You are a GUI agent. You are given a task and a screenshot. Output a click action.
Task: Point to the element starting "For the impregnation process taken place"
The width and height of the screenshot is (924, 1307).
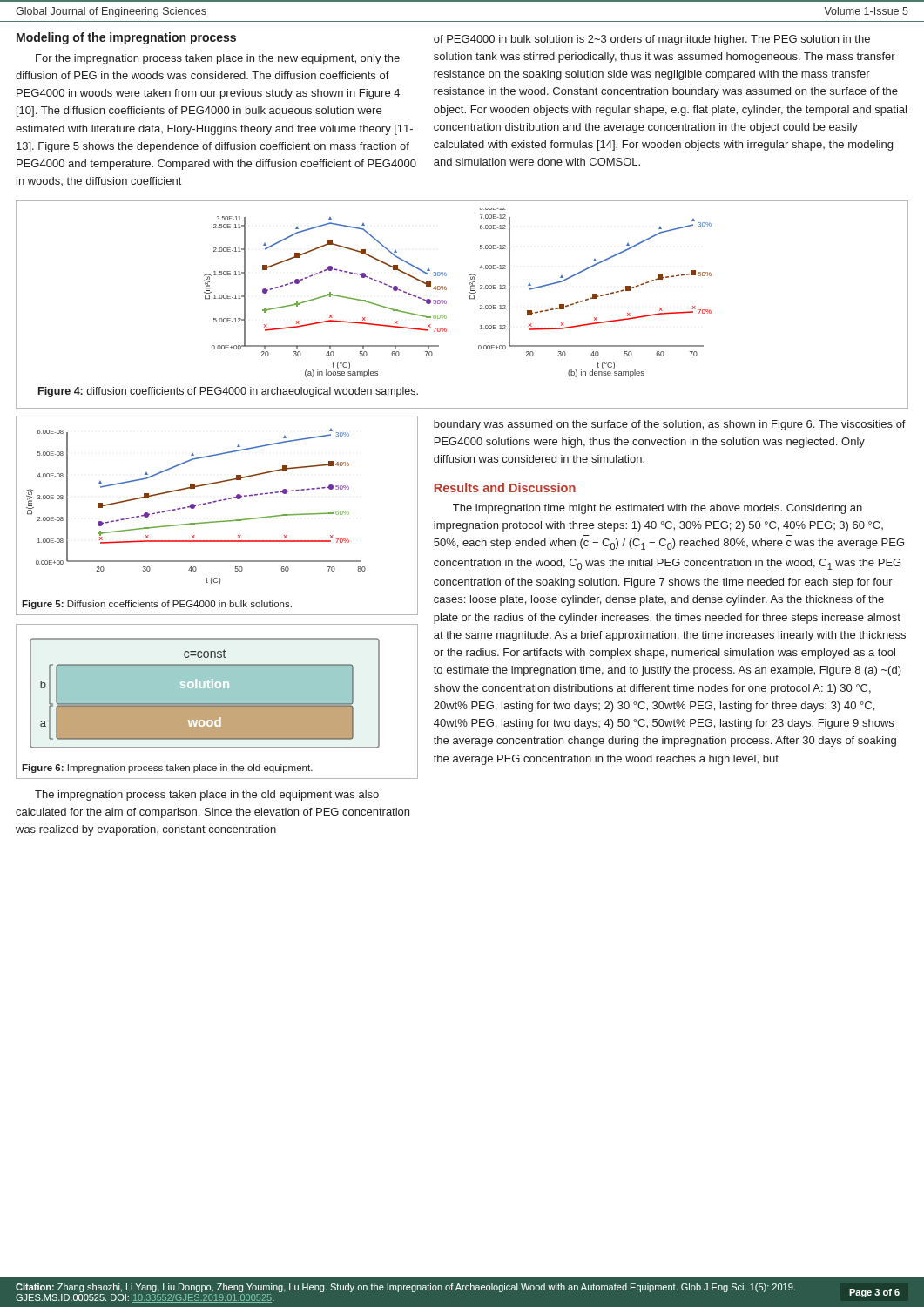(x=216, y=119)
